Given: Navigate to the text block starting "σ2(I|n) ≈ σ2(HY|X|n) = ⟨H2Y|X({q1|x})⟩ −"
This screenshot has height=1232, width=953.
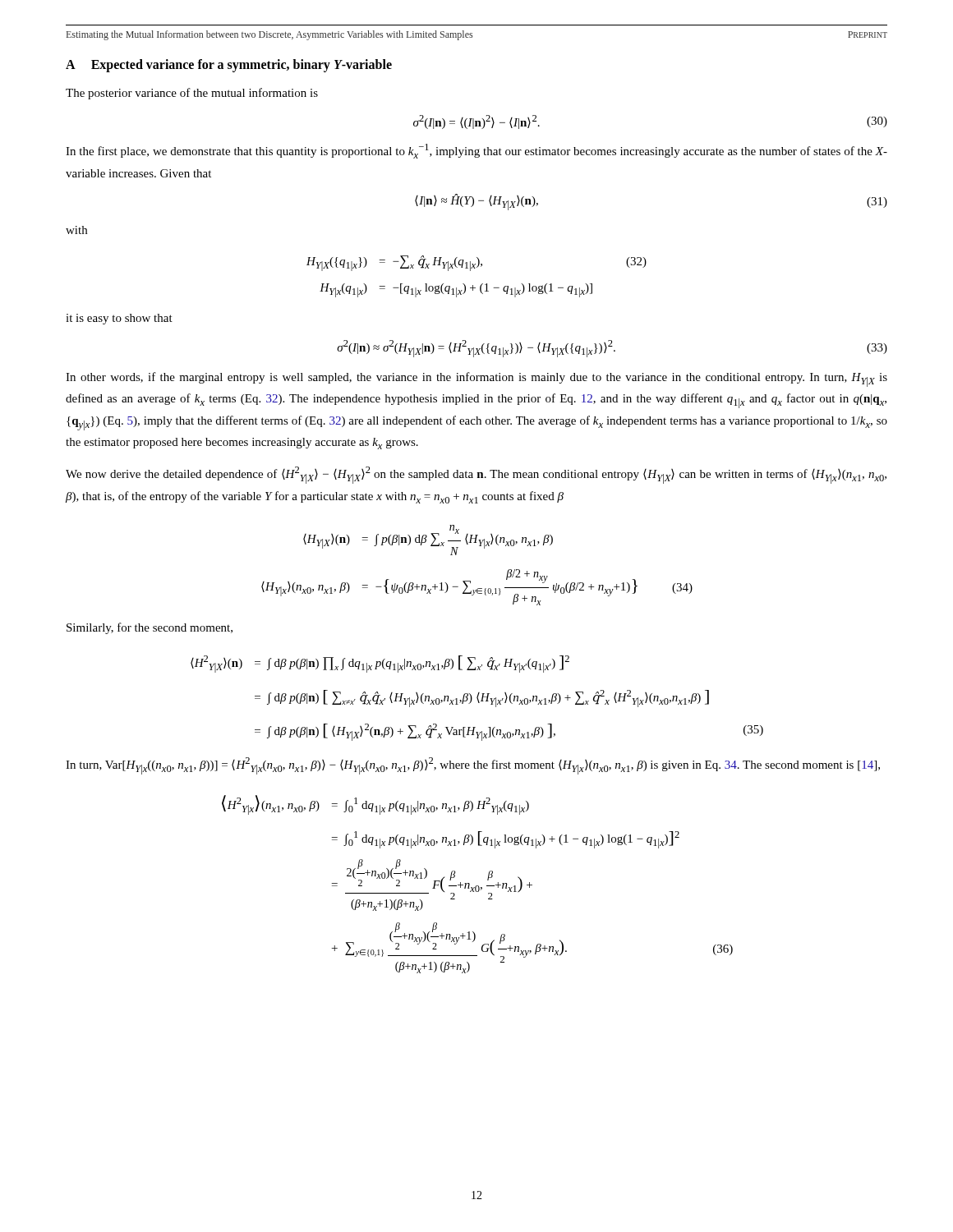Looking at the screenshot, I should coord(476,348).
